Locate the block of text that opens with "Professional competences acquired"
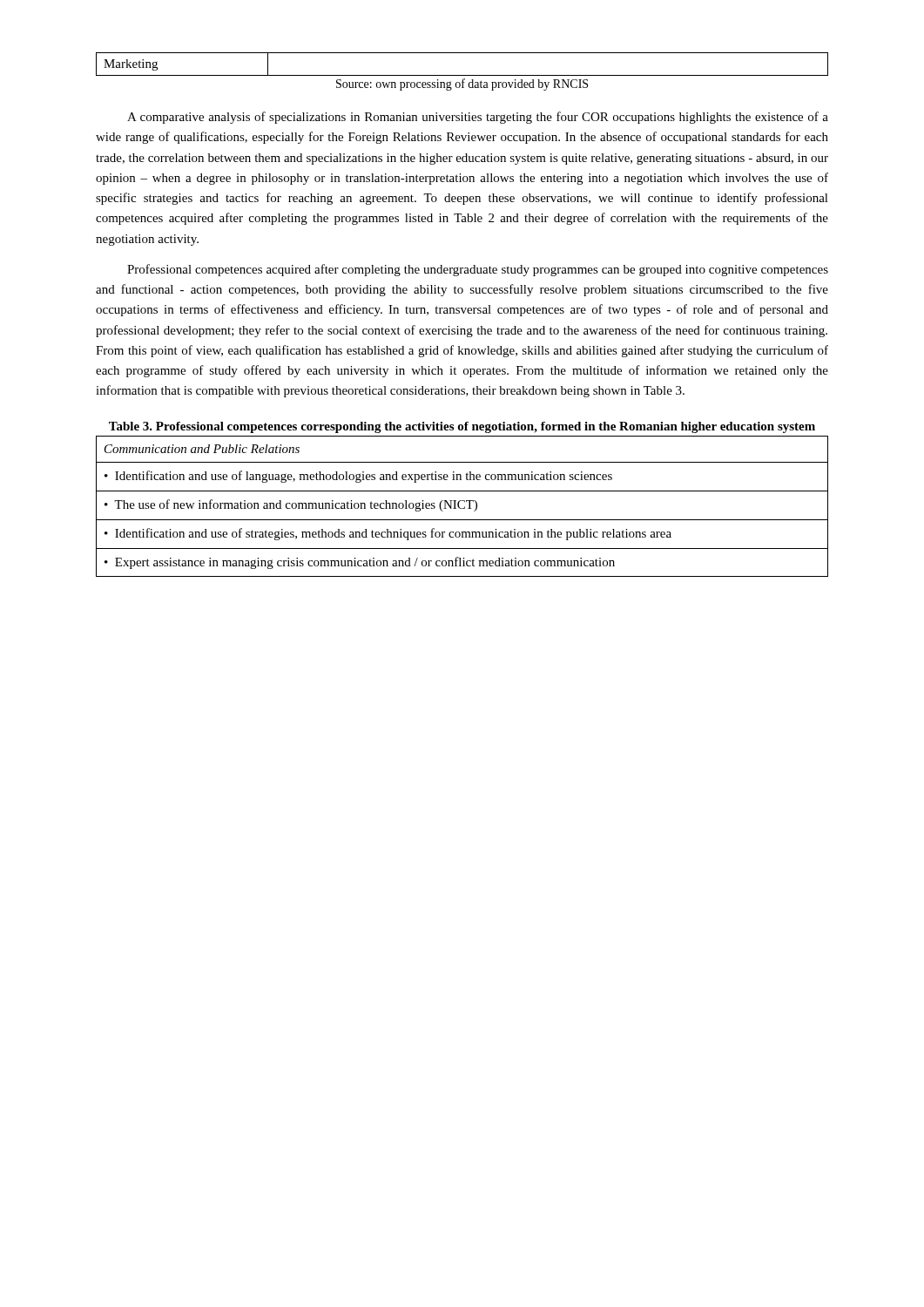Screen dimensions: 1307x924 coord(462,330)
